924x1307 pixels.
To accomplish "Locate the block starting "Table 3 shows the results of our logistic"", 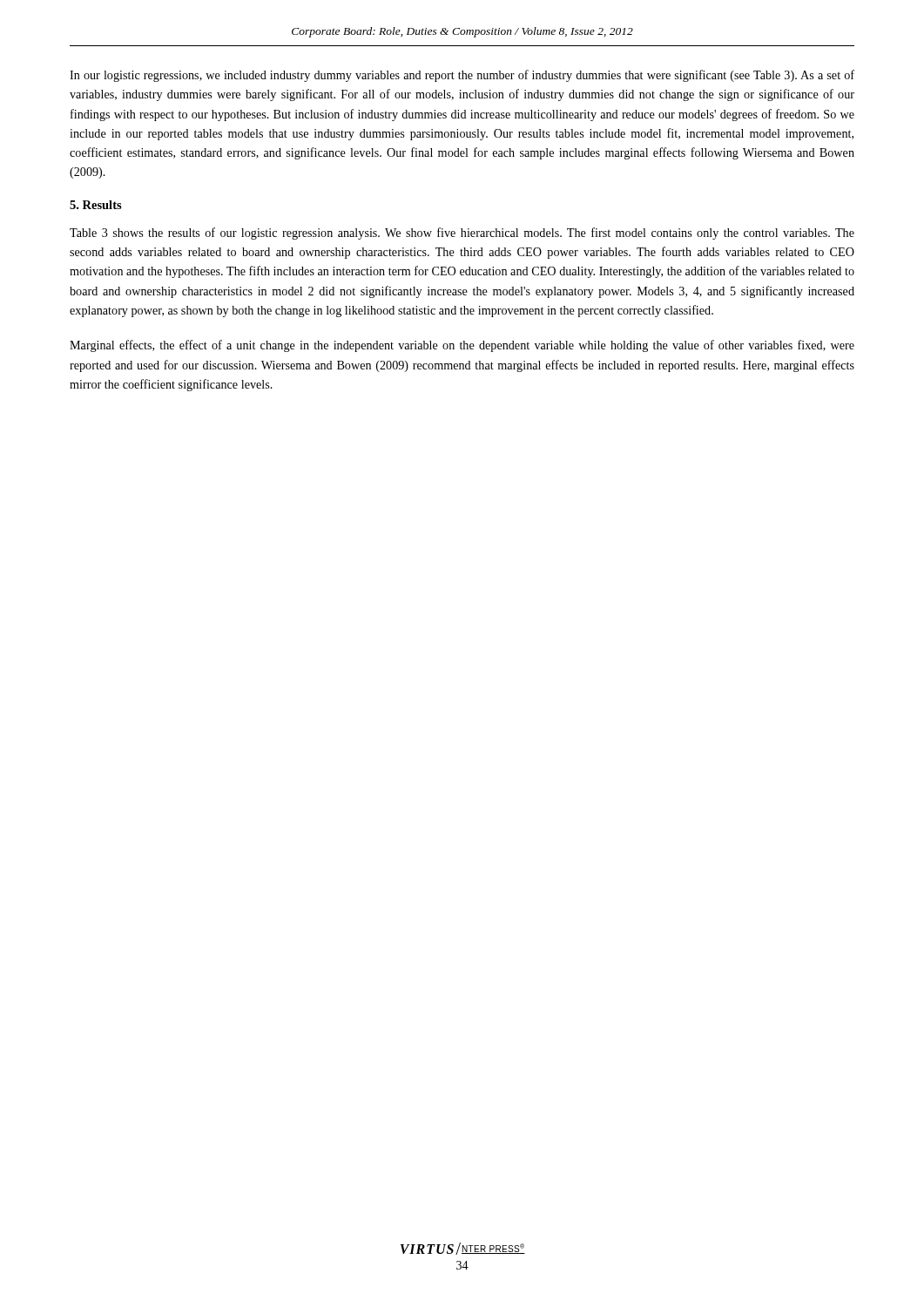I will tap(462, 271).
